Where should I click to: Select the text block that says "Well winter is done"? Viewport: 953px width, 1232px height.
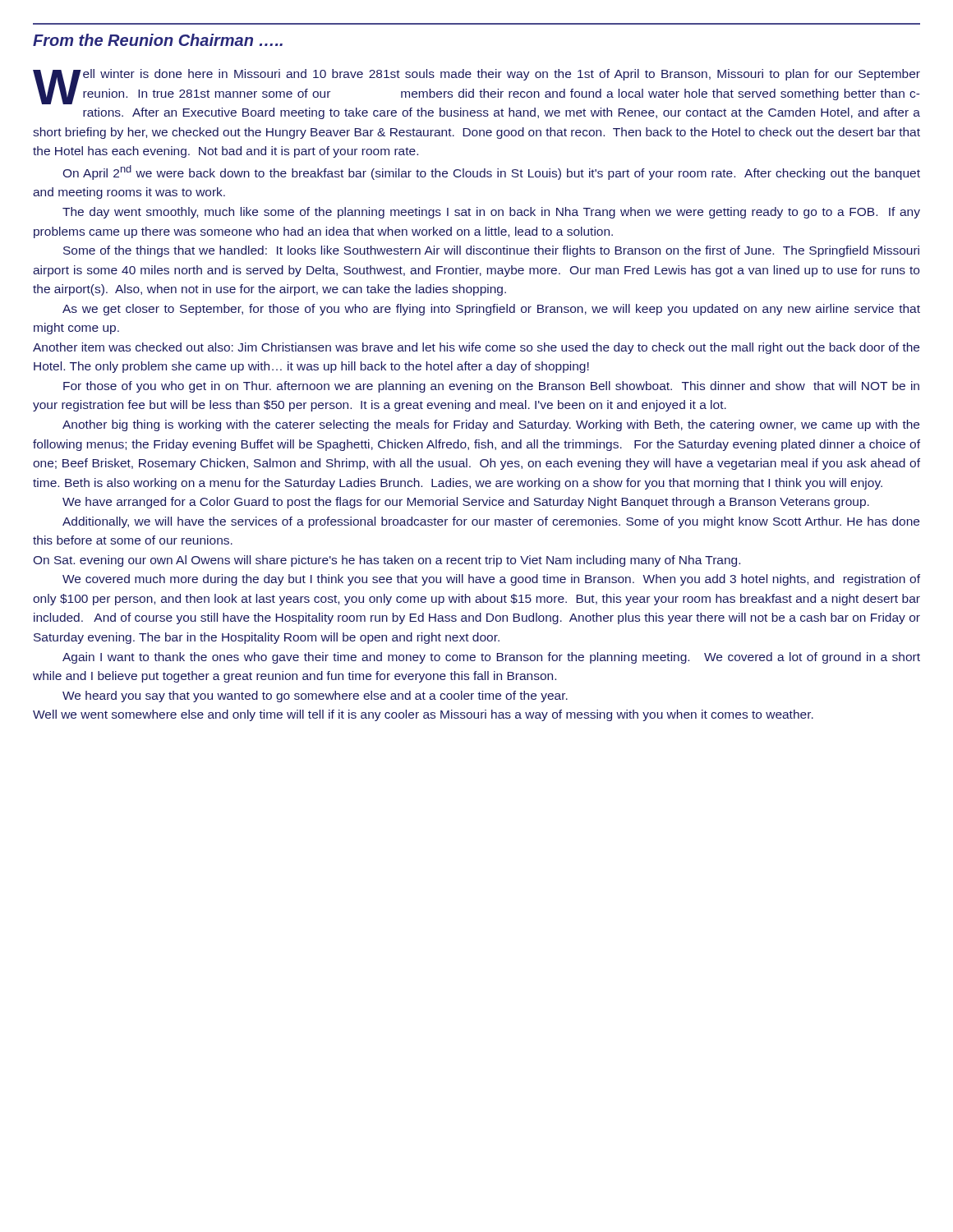476,394
